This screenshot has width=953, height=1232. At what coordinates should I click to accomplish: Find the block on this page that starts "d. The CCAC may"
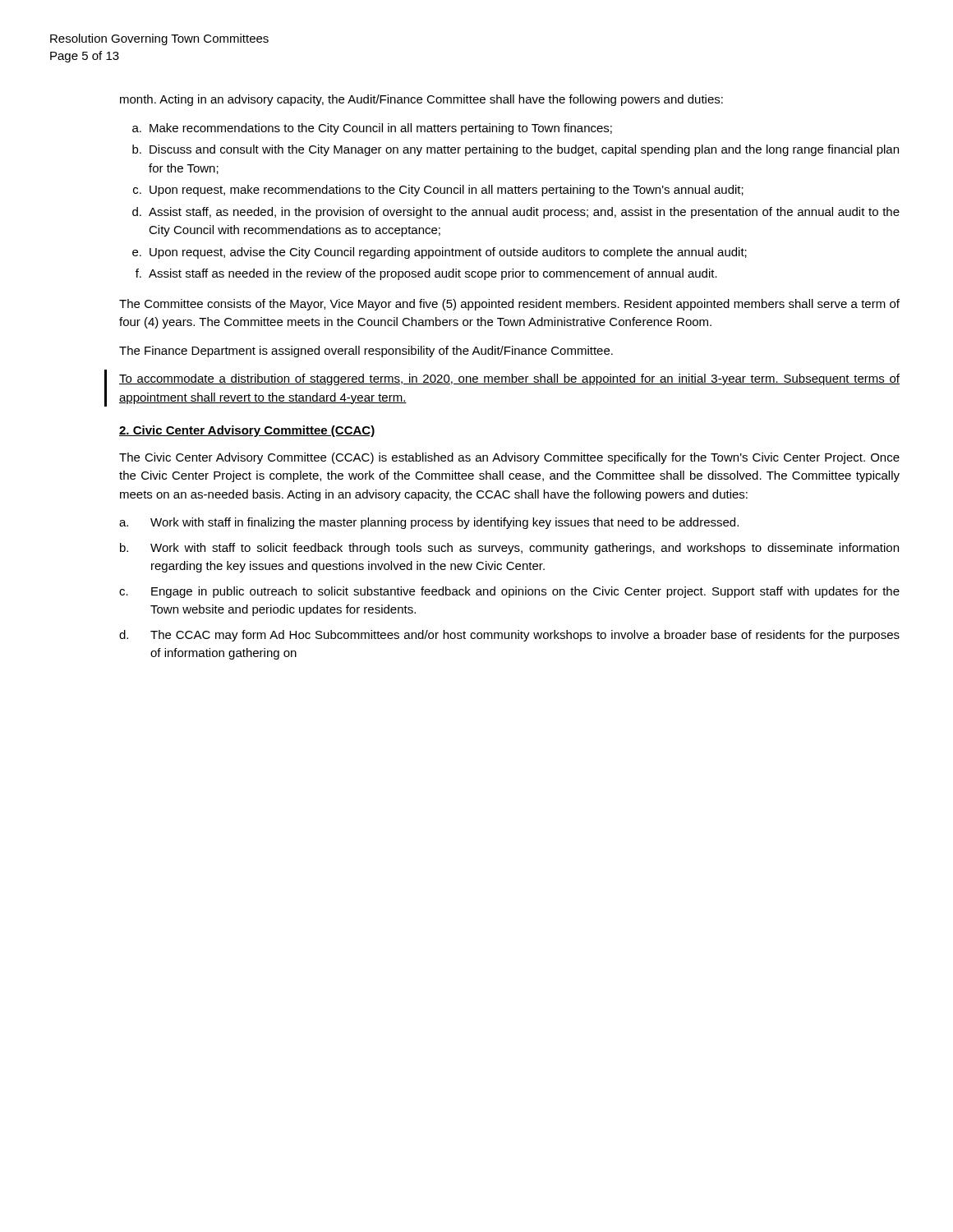pyautogui.click(x=509, y=644)
